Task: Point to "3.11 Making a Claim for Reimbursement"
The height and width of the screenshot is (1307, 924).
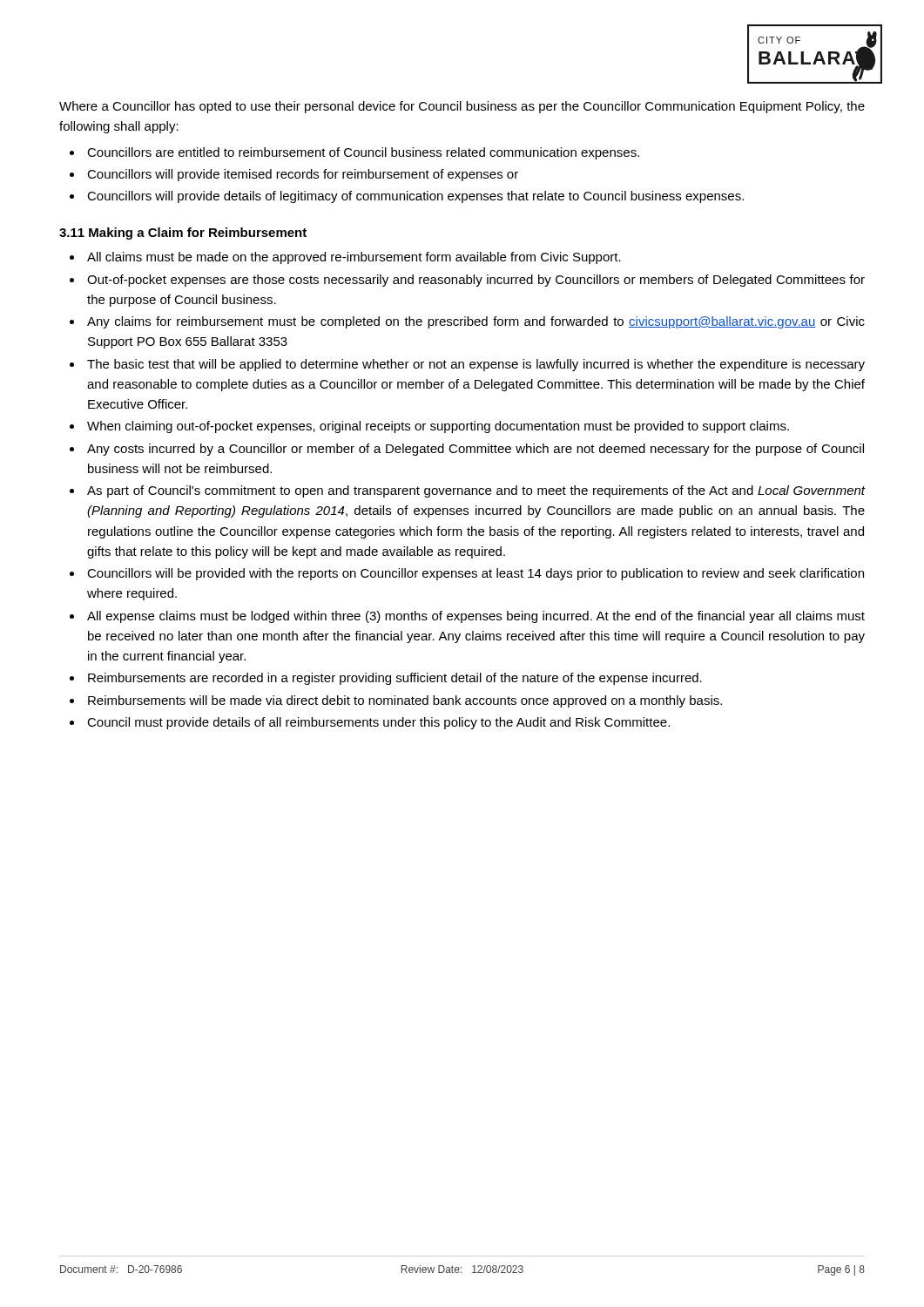Action: pos(183,232)
